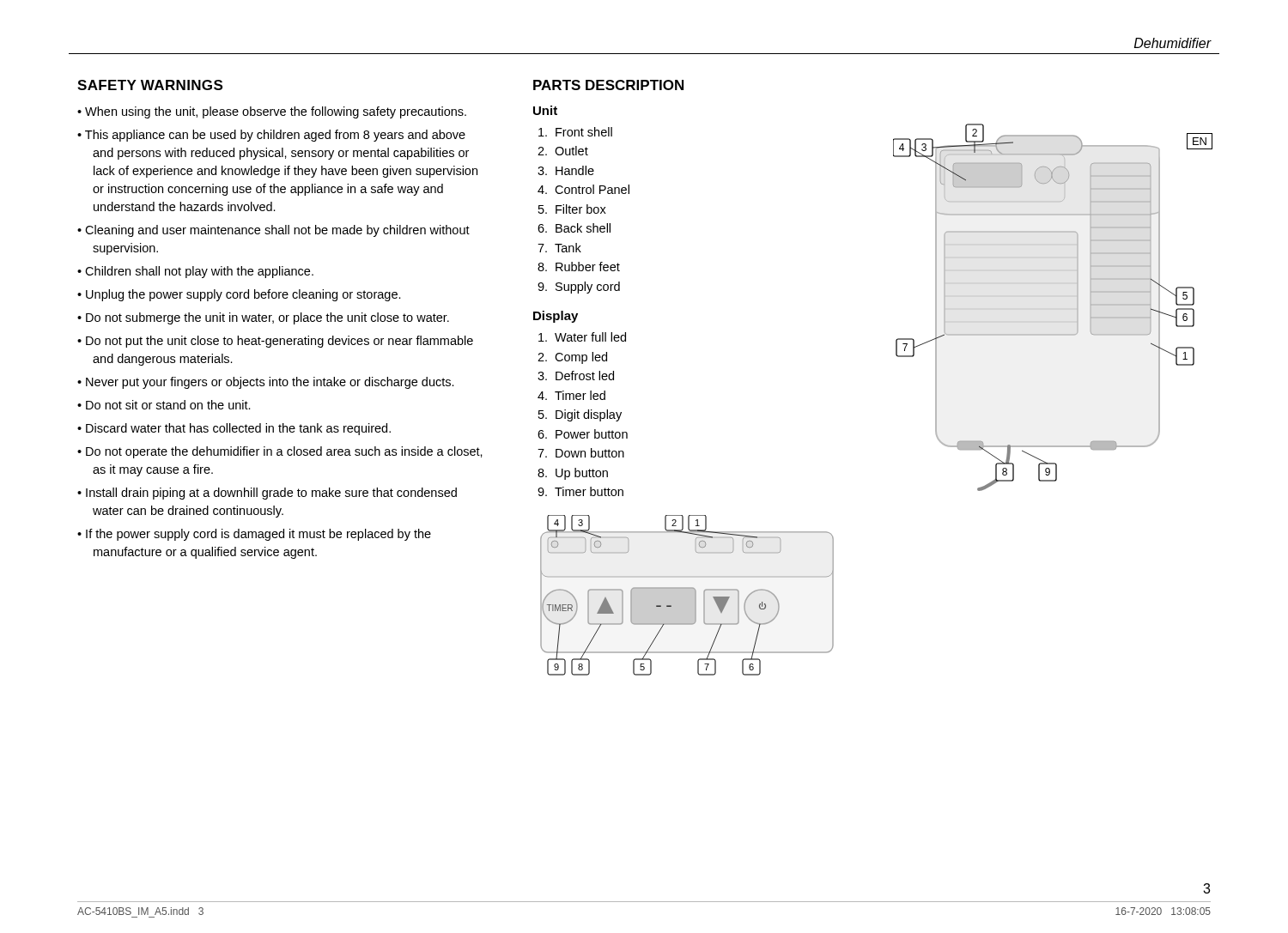
Task: Find the list item that reads "Water full led Comp led Defrost led Timer"
Action: [590, 337]
